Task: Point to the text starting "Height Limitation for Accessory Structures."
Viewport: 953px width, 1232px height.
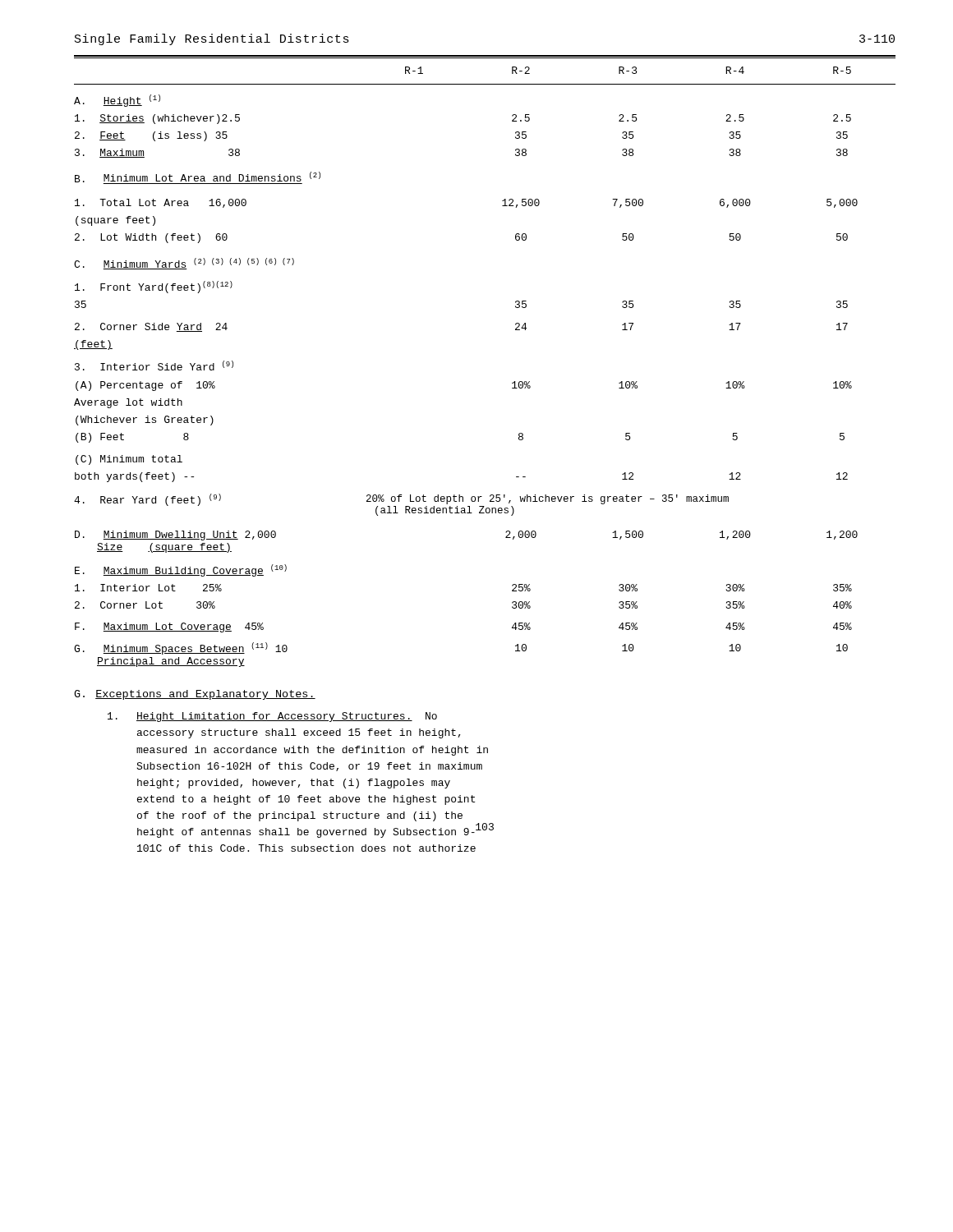Action: coord(272,717)
